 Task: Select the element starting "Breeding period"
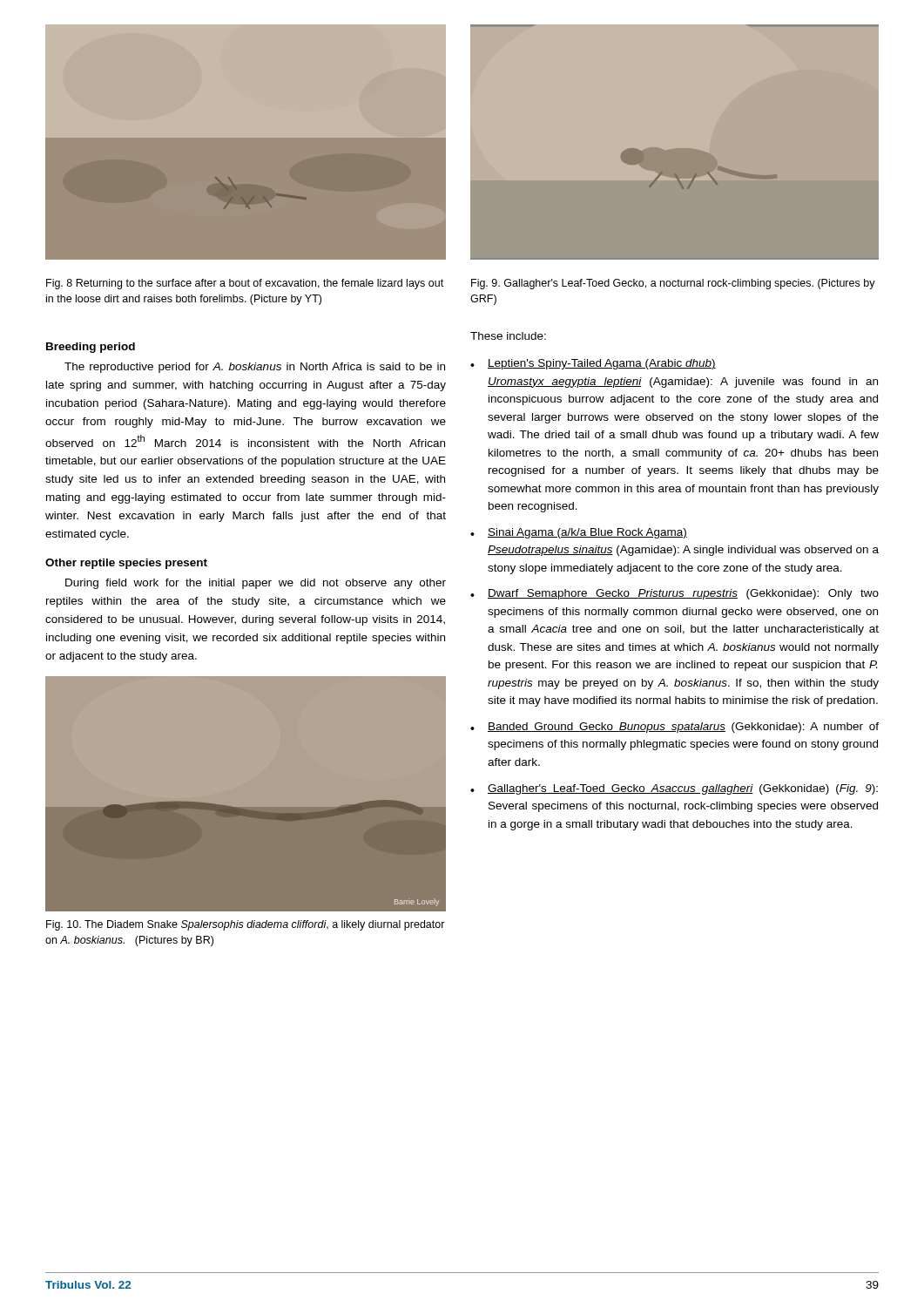(90, 347)
